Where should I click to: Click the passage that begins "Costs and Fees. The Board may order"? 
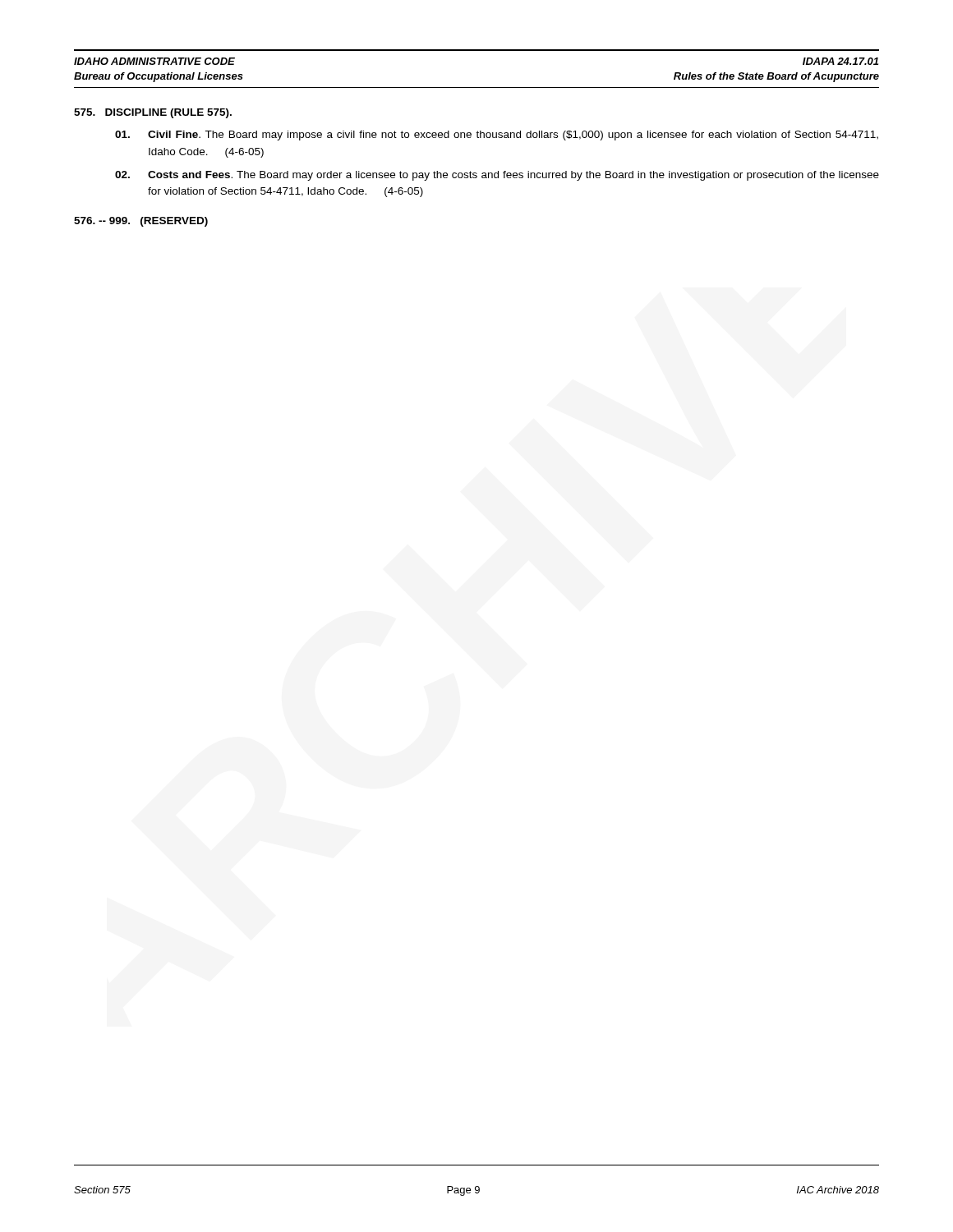pyautogui.click(x=497, y=183)
